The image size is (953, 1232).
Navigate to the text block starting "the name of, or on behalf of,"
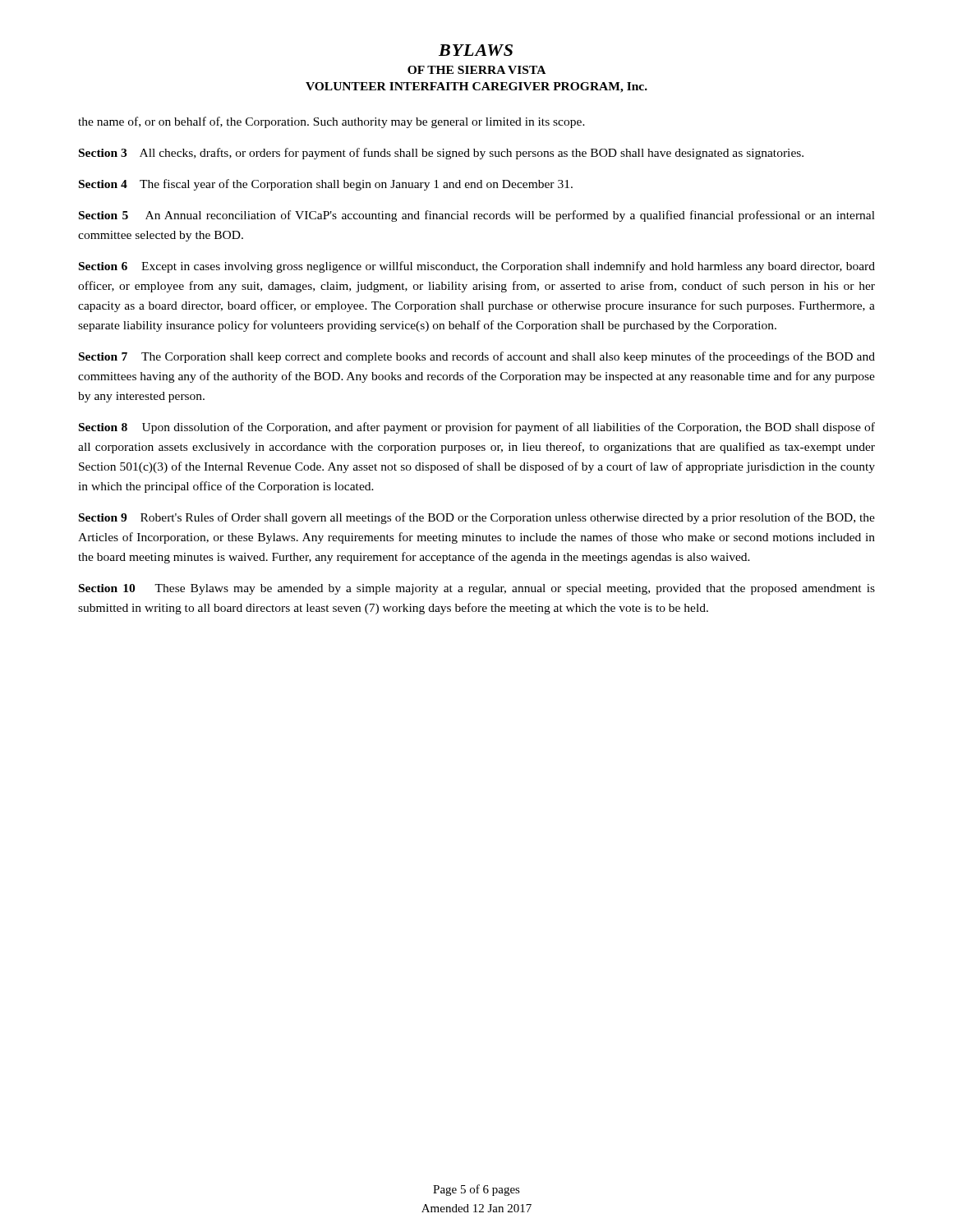[x=332, y=121]
